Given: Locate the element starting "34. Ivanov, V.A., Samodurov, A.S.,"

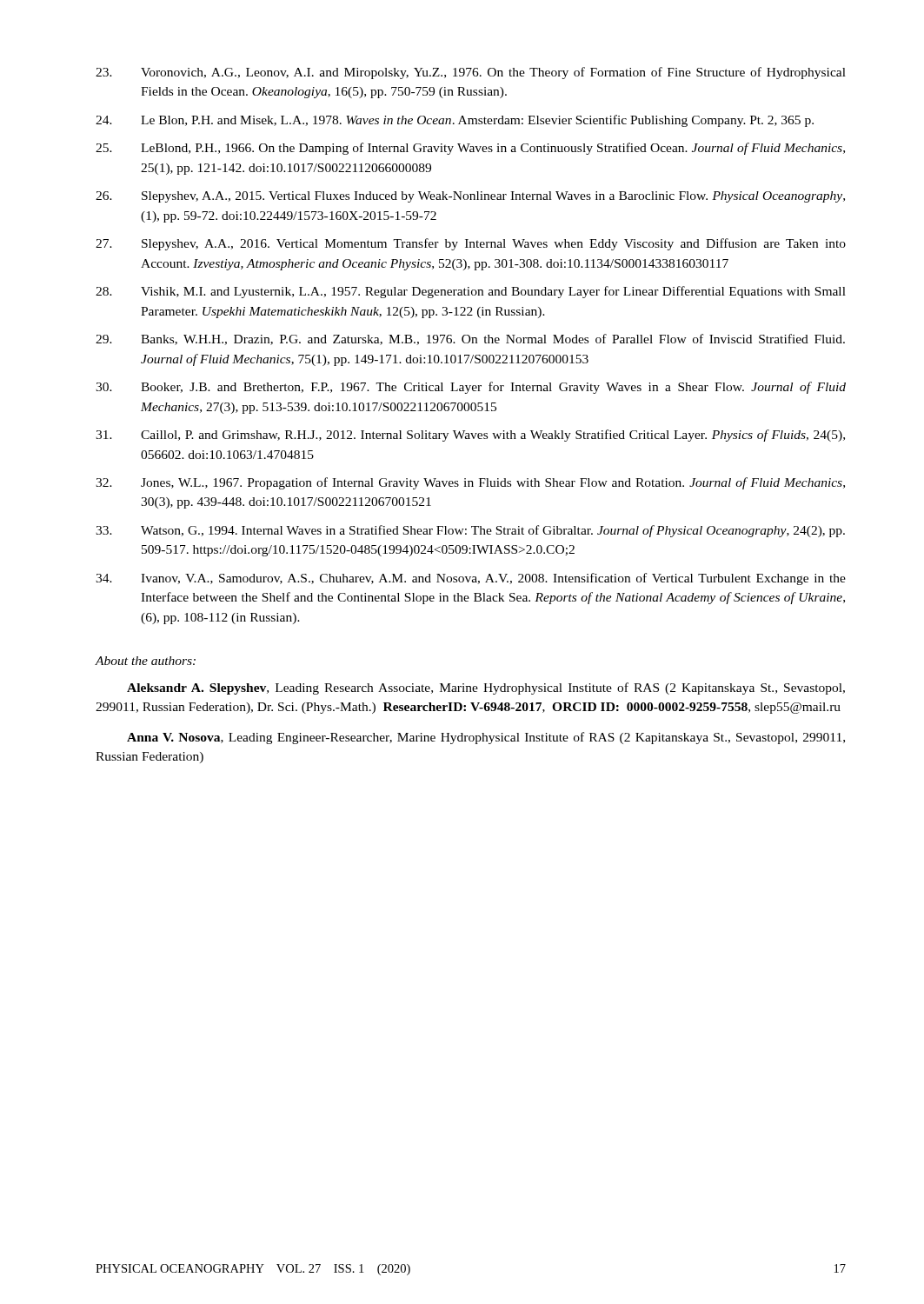Looking at the screenshot, I should coord(471,598).
